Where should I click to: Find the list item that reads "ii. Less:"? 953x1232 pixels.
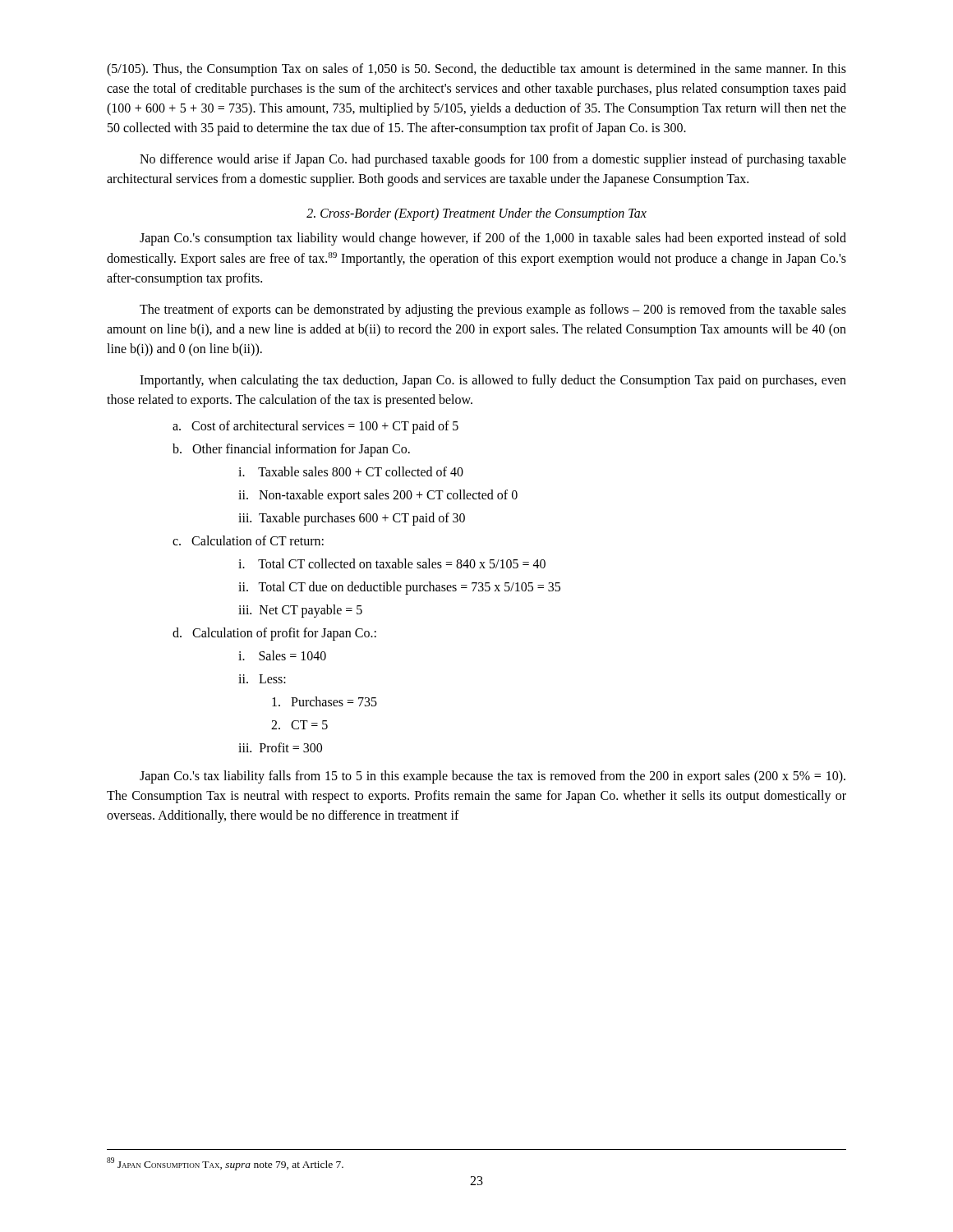(262, 679)
